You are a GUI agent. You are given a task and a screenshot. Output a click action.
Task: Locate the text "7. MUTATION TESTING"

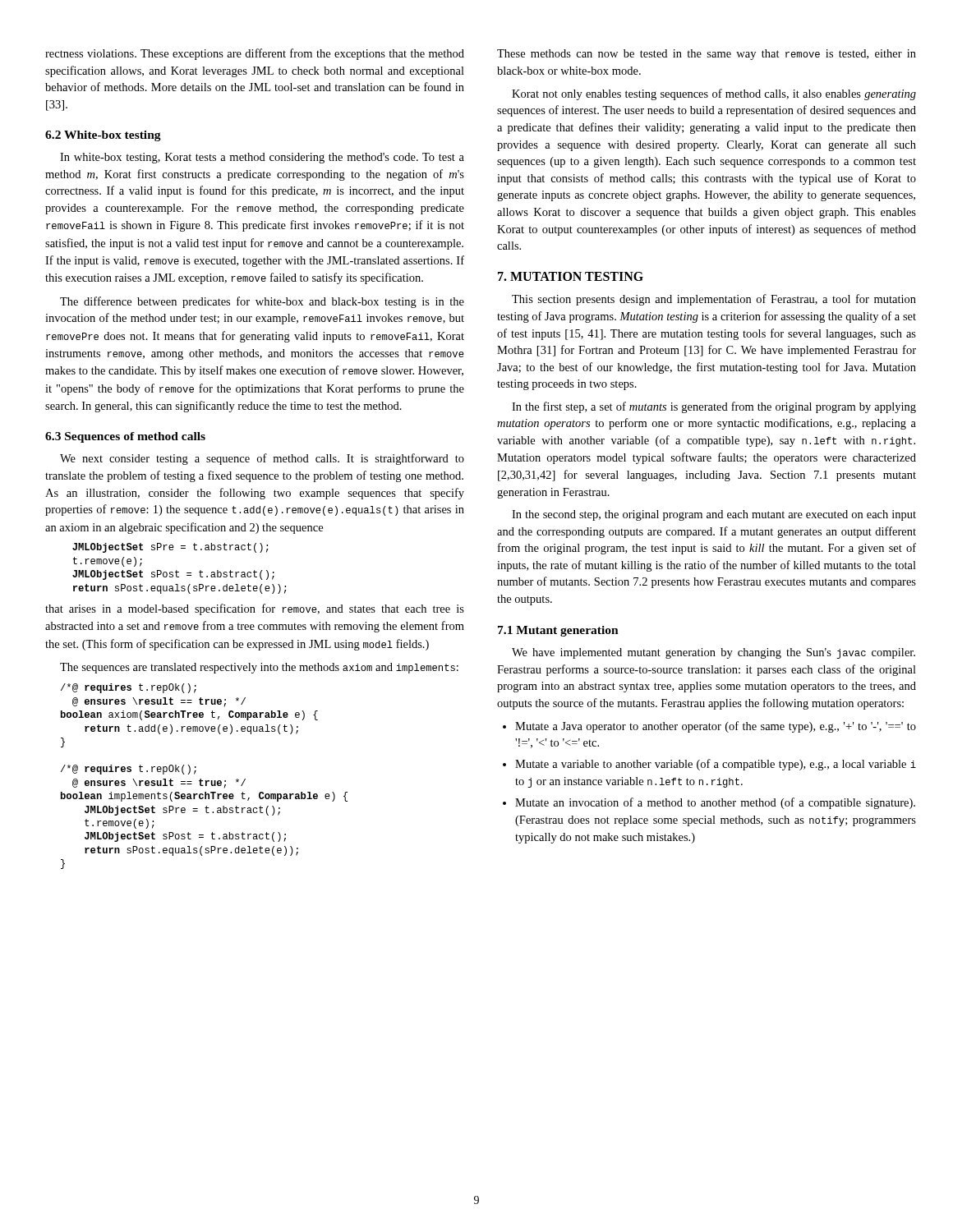click(x=571, y=276)
